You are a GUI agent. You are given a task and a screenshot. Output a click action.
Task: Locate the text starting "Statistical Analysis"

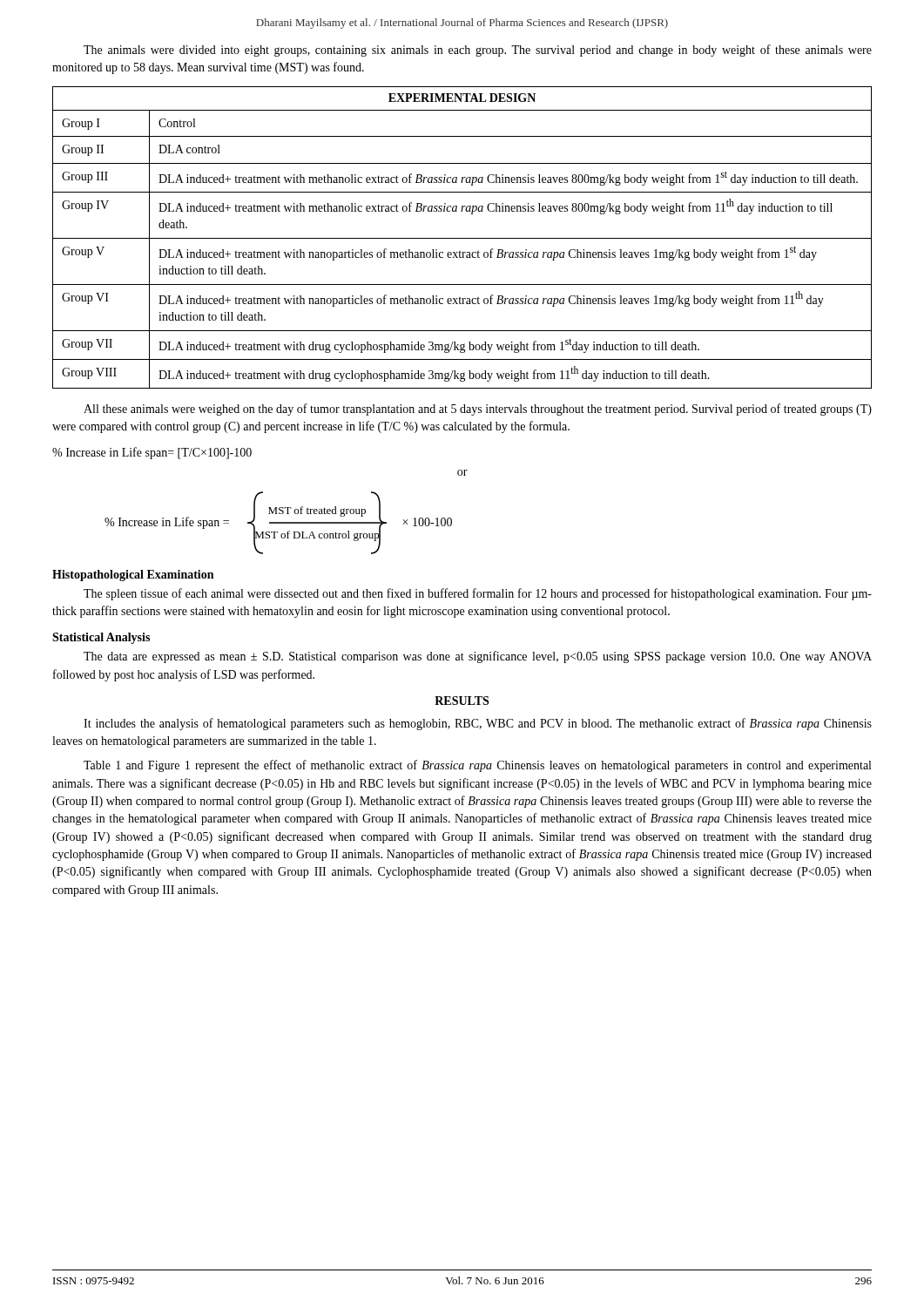(x=101, y=638)
